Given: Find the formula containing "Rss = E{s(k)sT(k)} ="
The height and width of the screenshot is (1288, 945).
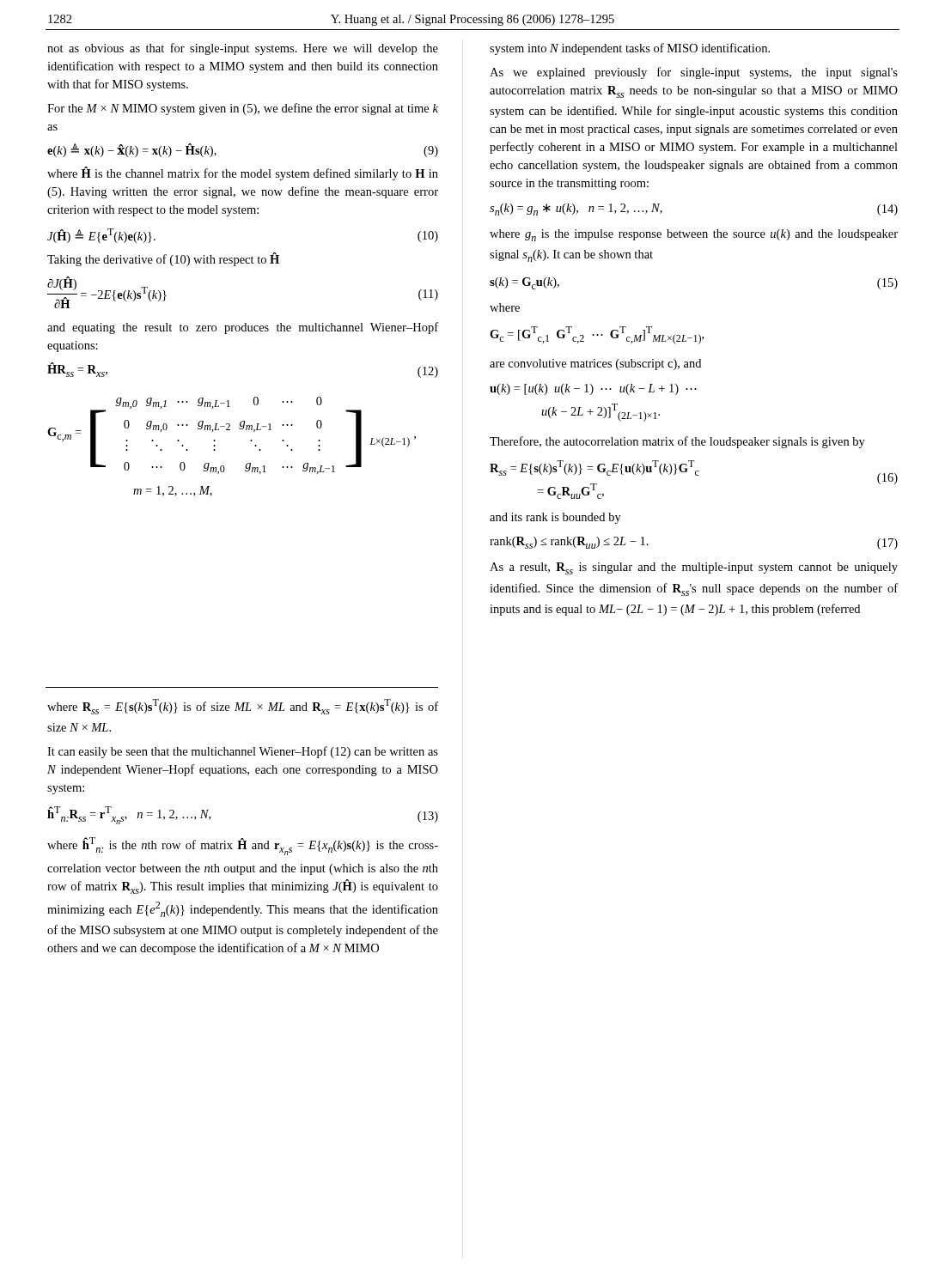Looking at the screenshot, I should tap(694, 480).
